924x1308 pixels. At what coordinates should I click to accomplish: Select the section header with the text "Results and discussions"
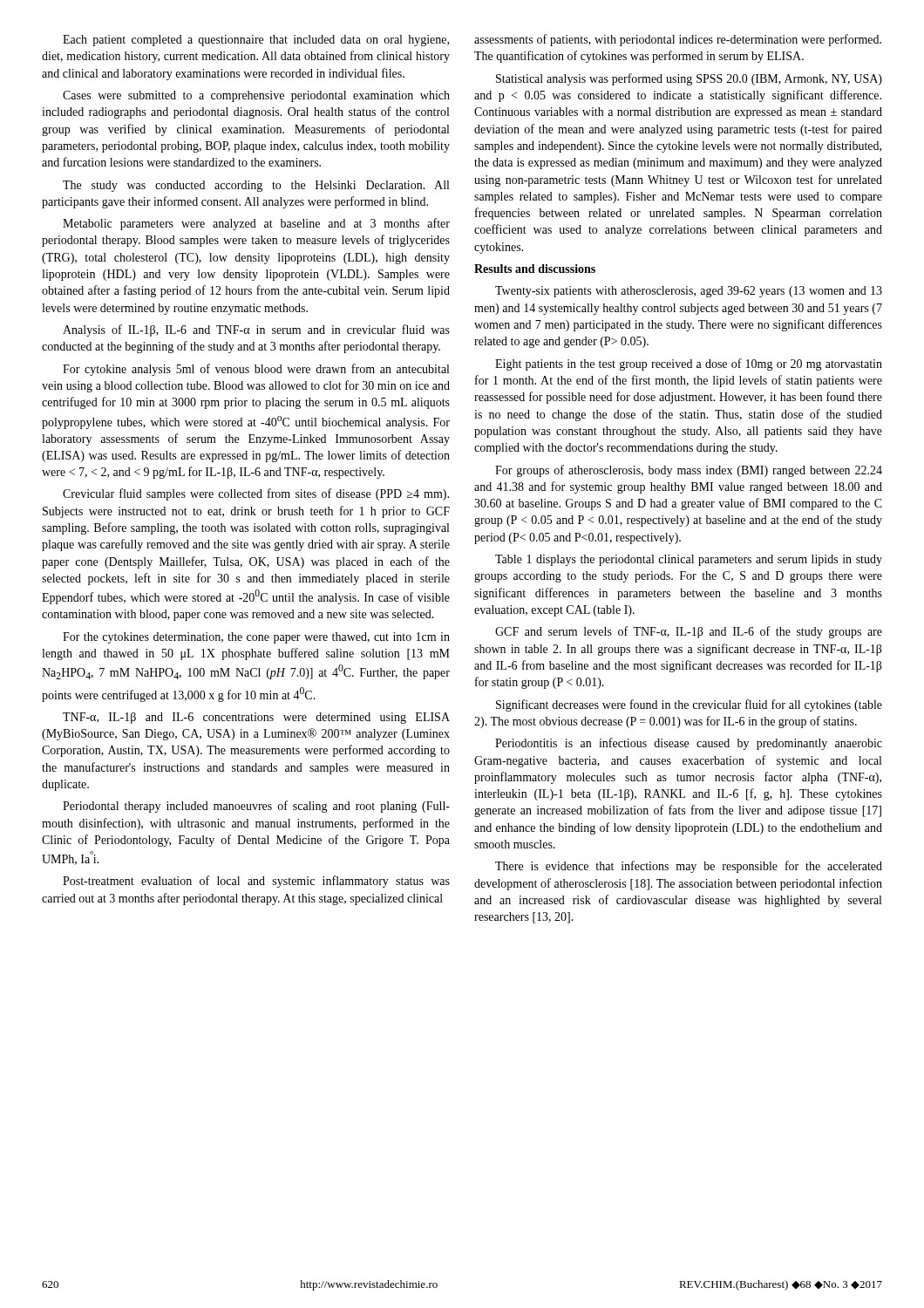point(535,269)
